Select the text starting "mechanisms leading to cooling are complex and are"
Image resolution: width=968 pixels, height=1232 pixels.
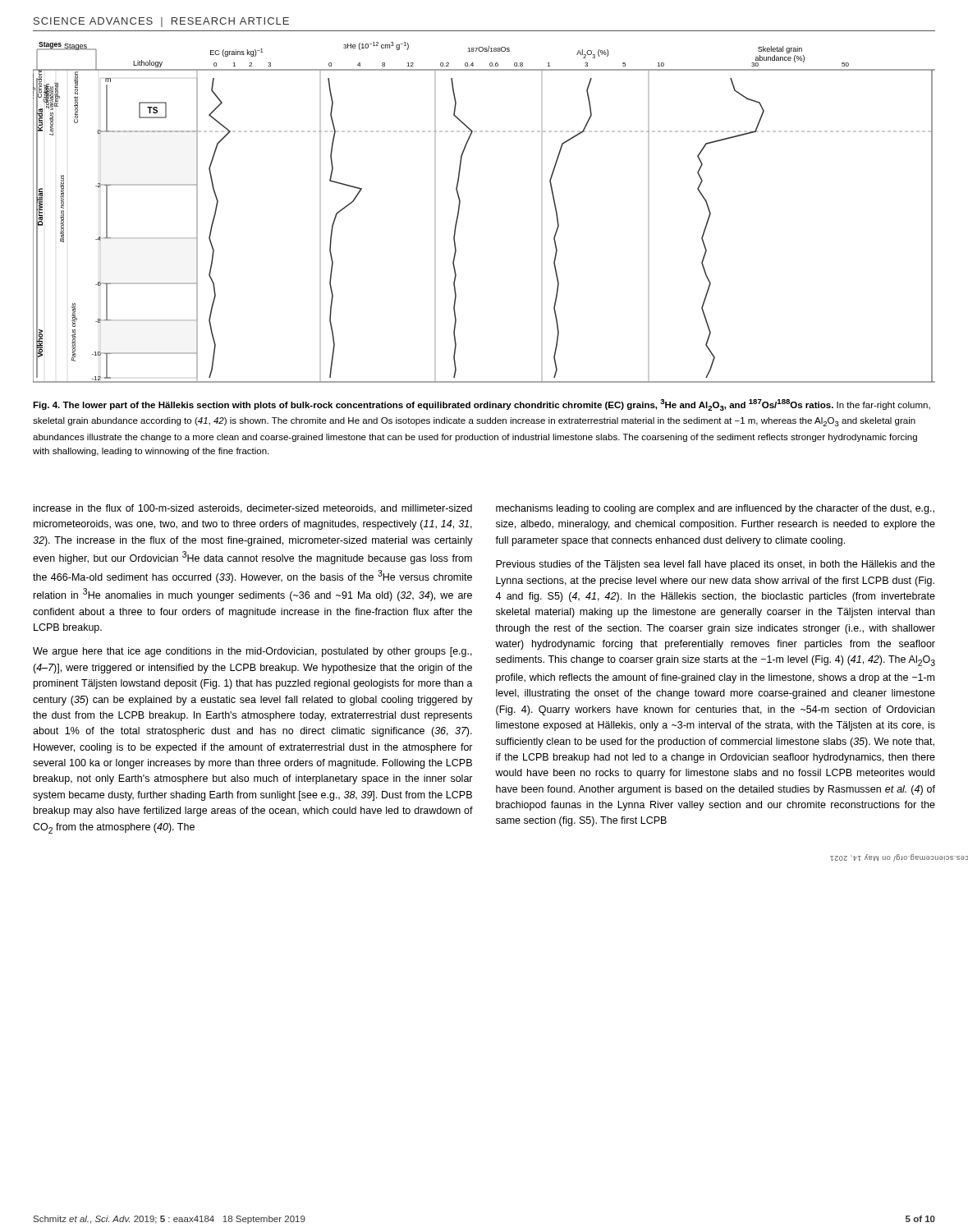tap(715, 665)
